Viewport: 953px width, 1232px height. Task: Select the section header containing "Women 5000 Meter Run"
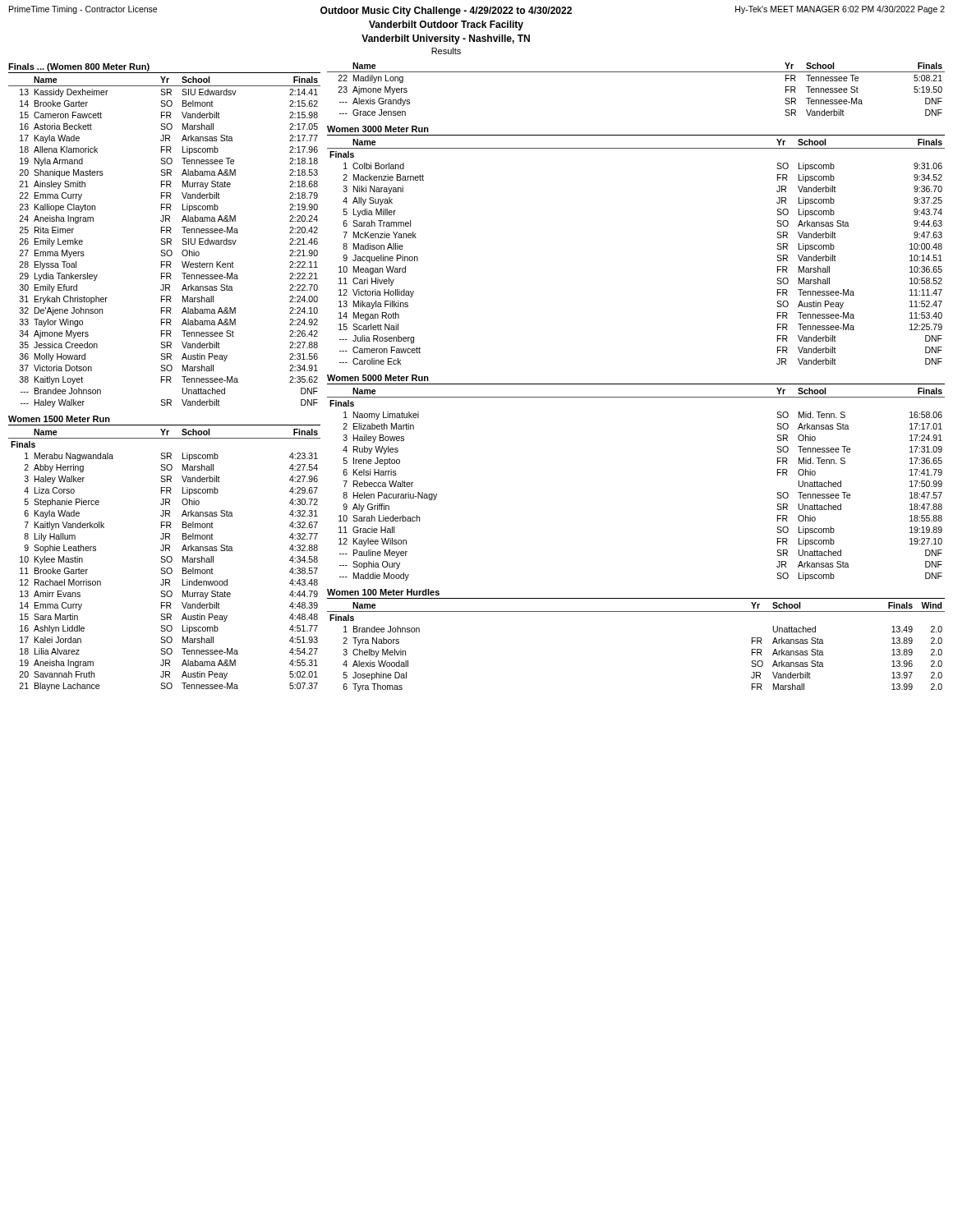coord(378,378)
